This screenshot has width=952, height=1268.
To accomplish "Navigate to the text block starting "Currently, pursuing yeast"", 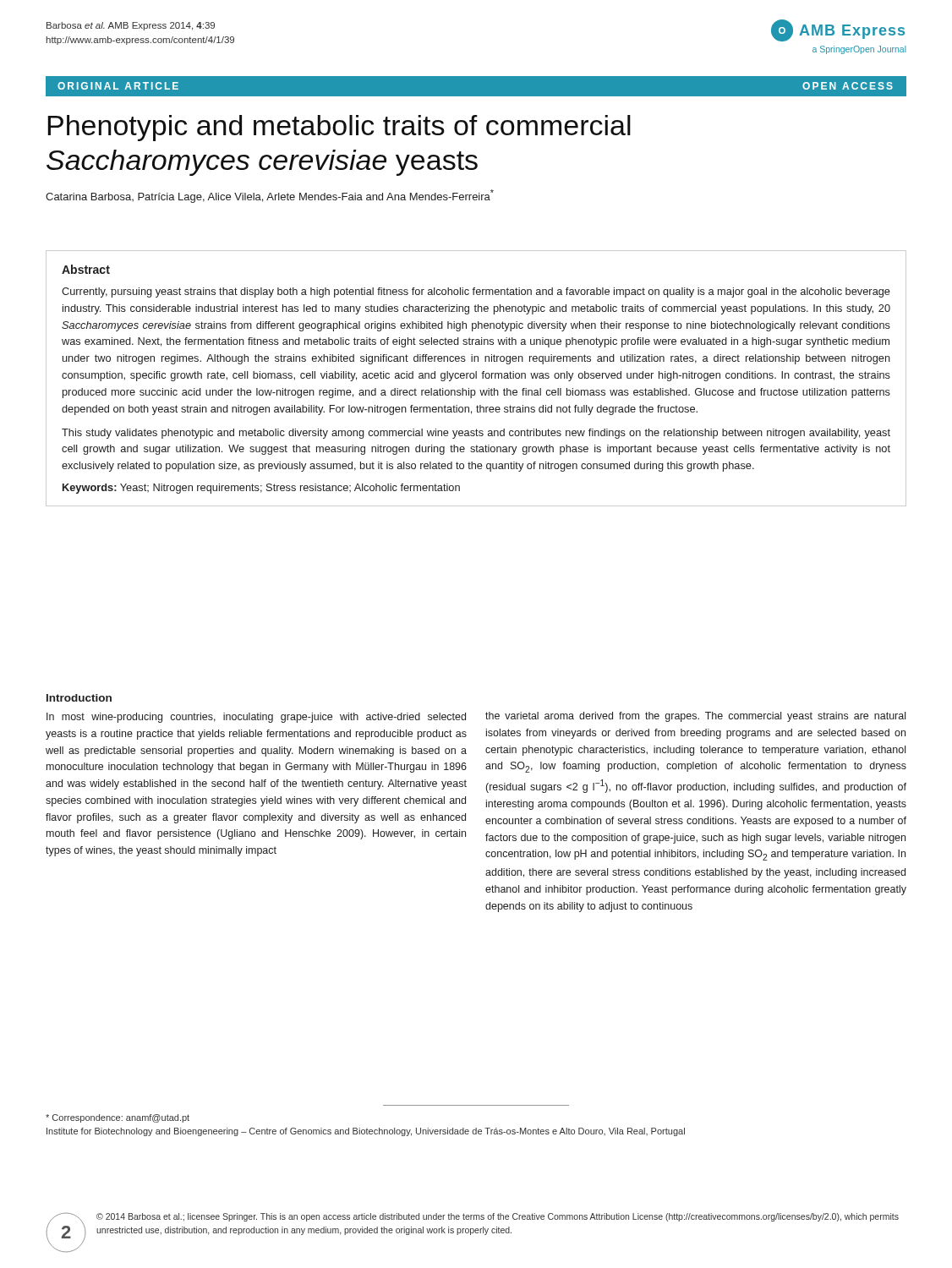I will (x=476, y=350).
